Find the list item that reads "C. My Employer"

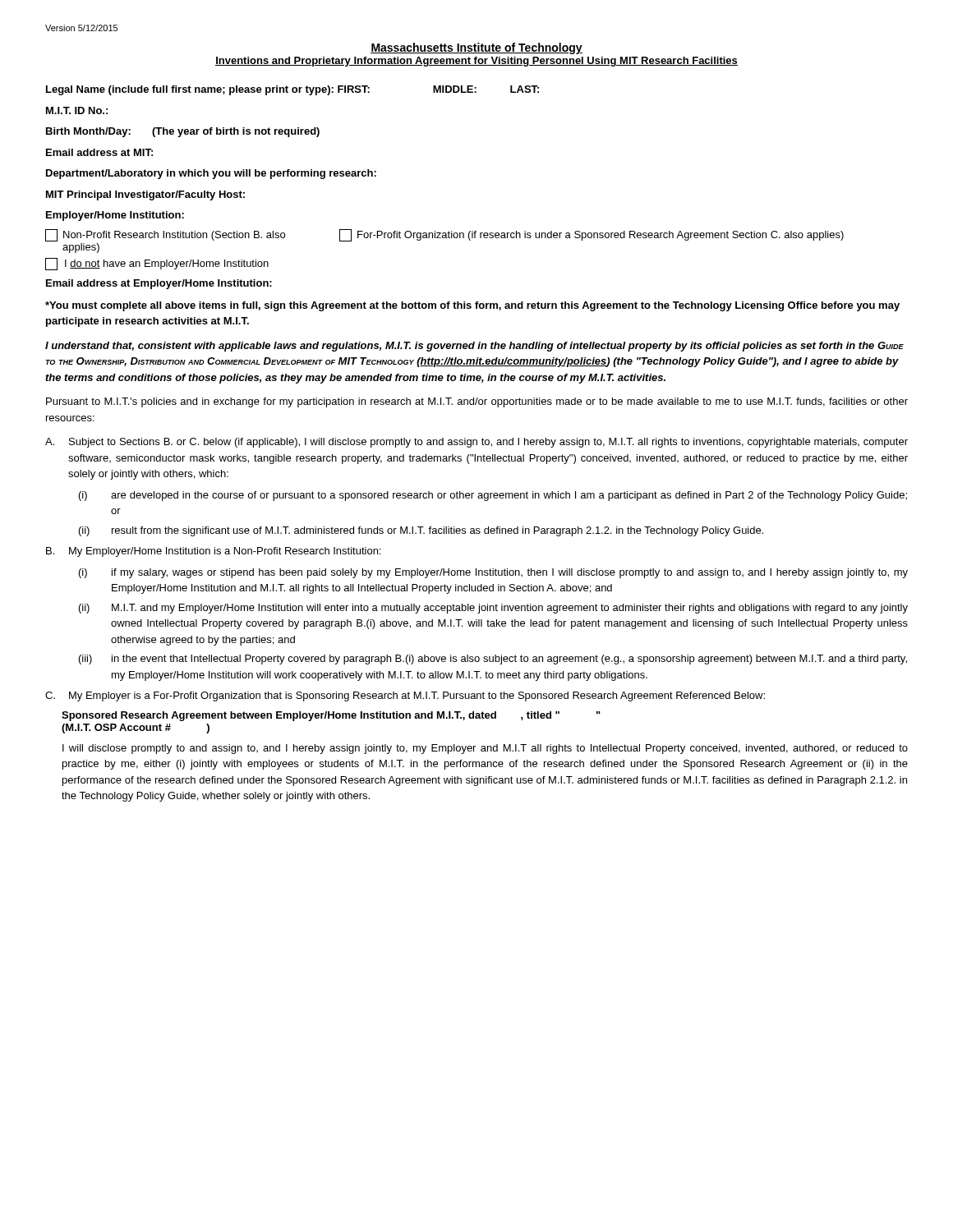click(476, 695)
